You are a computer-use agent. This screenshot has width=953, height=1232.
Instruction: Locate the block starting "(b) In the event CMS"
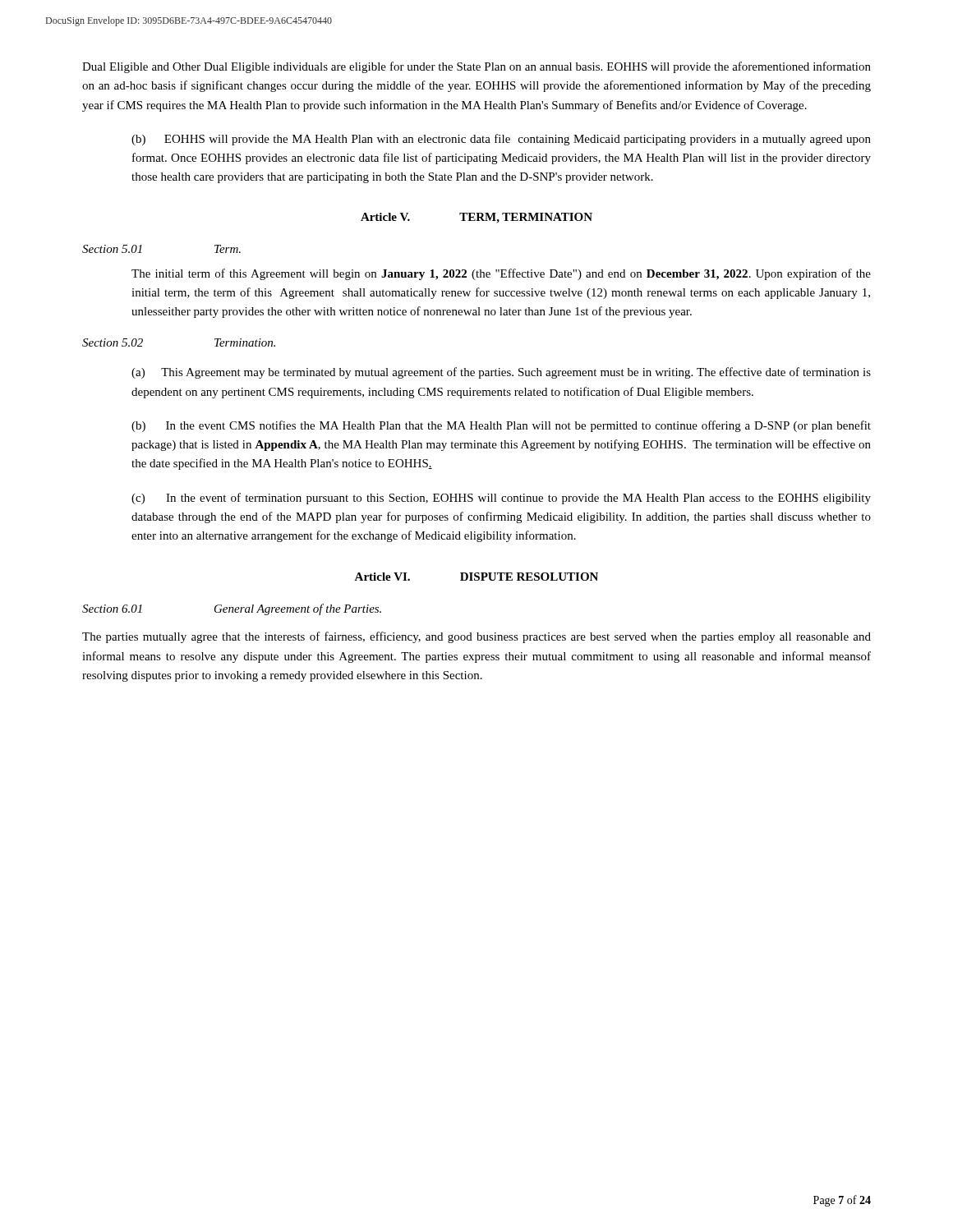click(x=501, y=444)
